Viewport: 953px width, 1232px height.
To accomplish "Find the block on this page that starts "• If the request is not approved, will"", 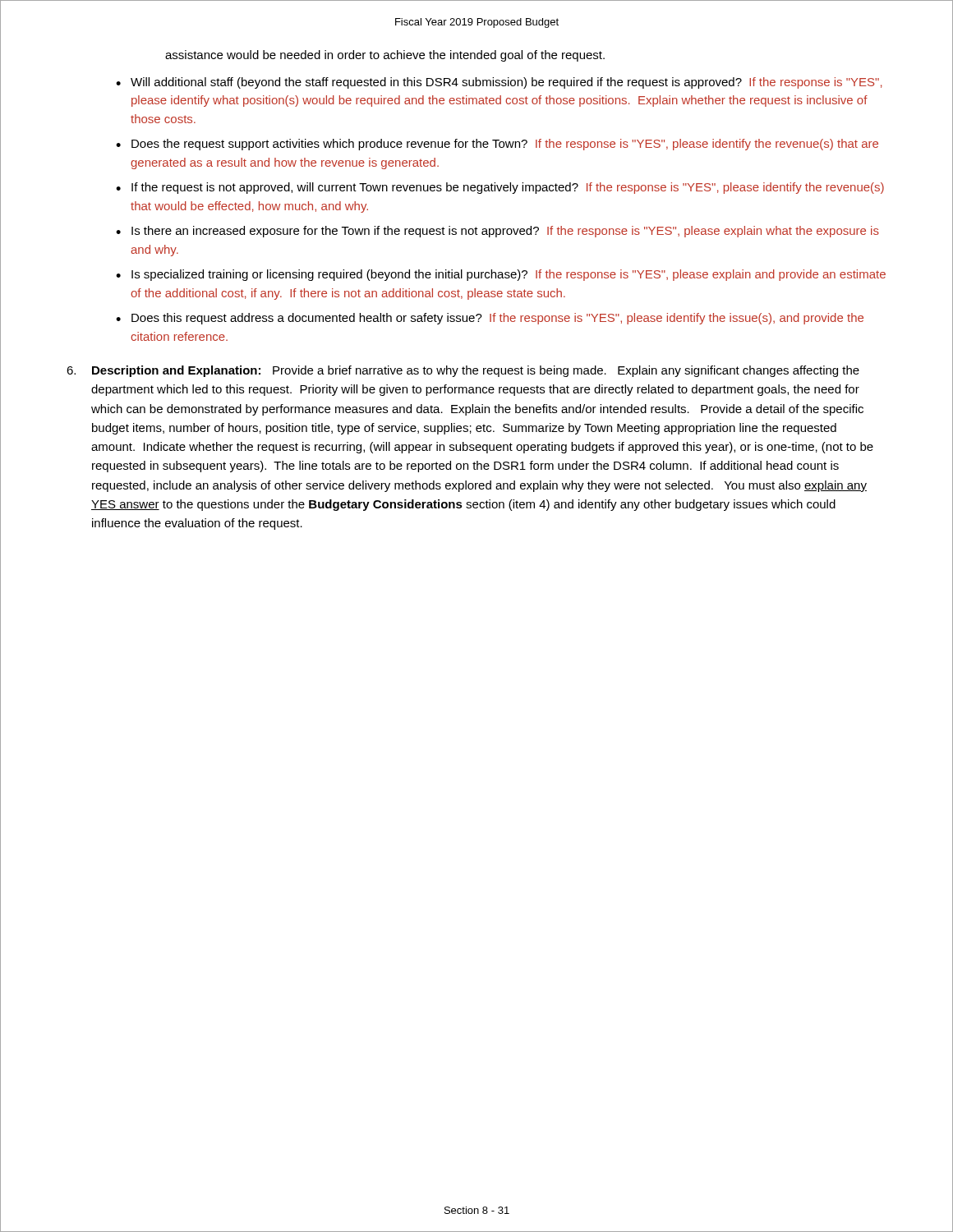I will 501,197.
